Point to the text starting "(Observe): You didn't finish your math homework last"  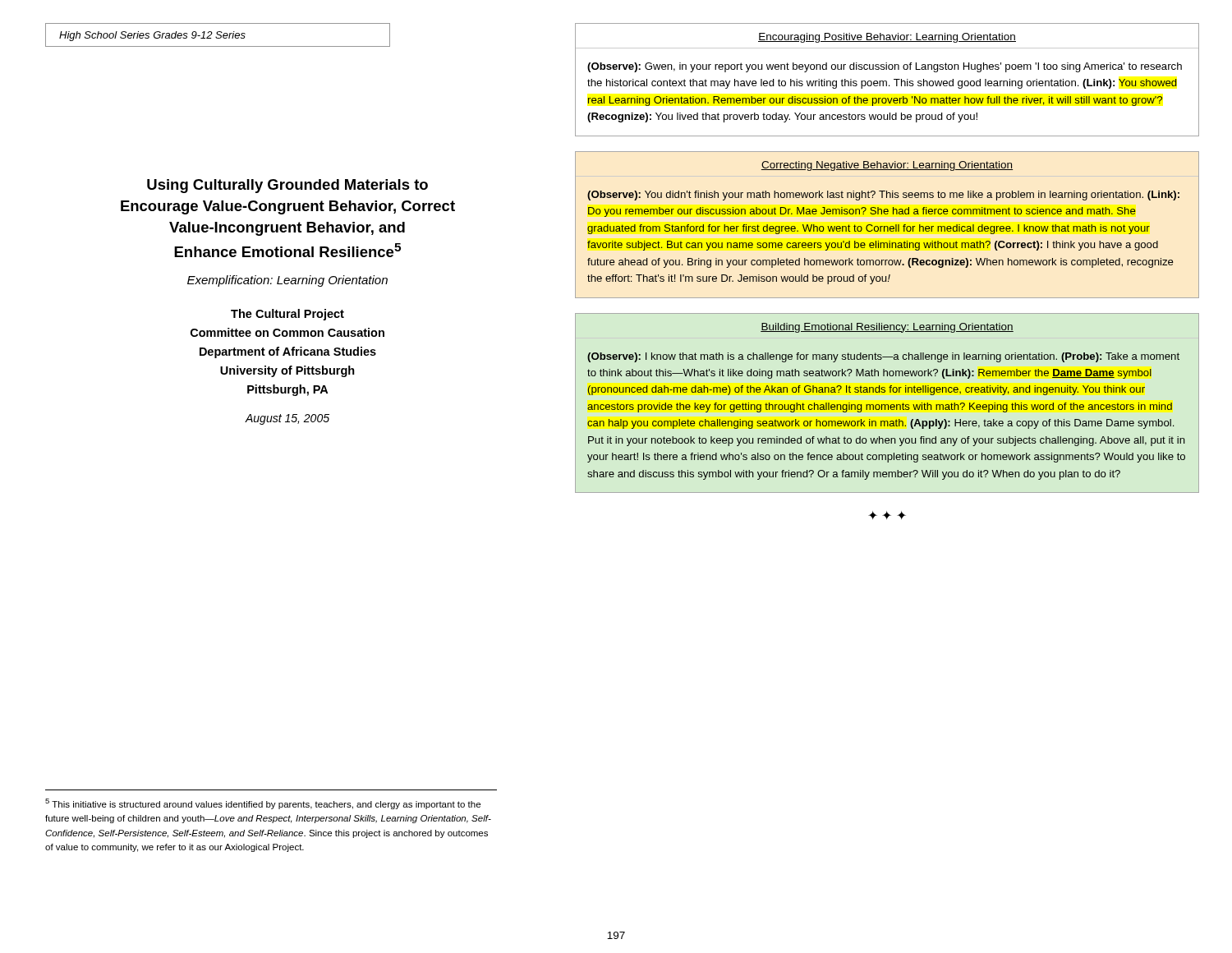[x=884, y=236]
